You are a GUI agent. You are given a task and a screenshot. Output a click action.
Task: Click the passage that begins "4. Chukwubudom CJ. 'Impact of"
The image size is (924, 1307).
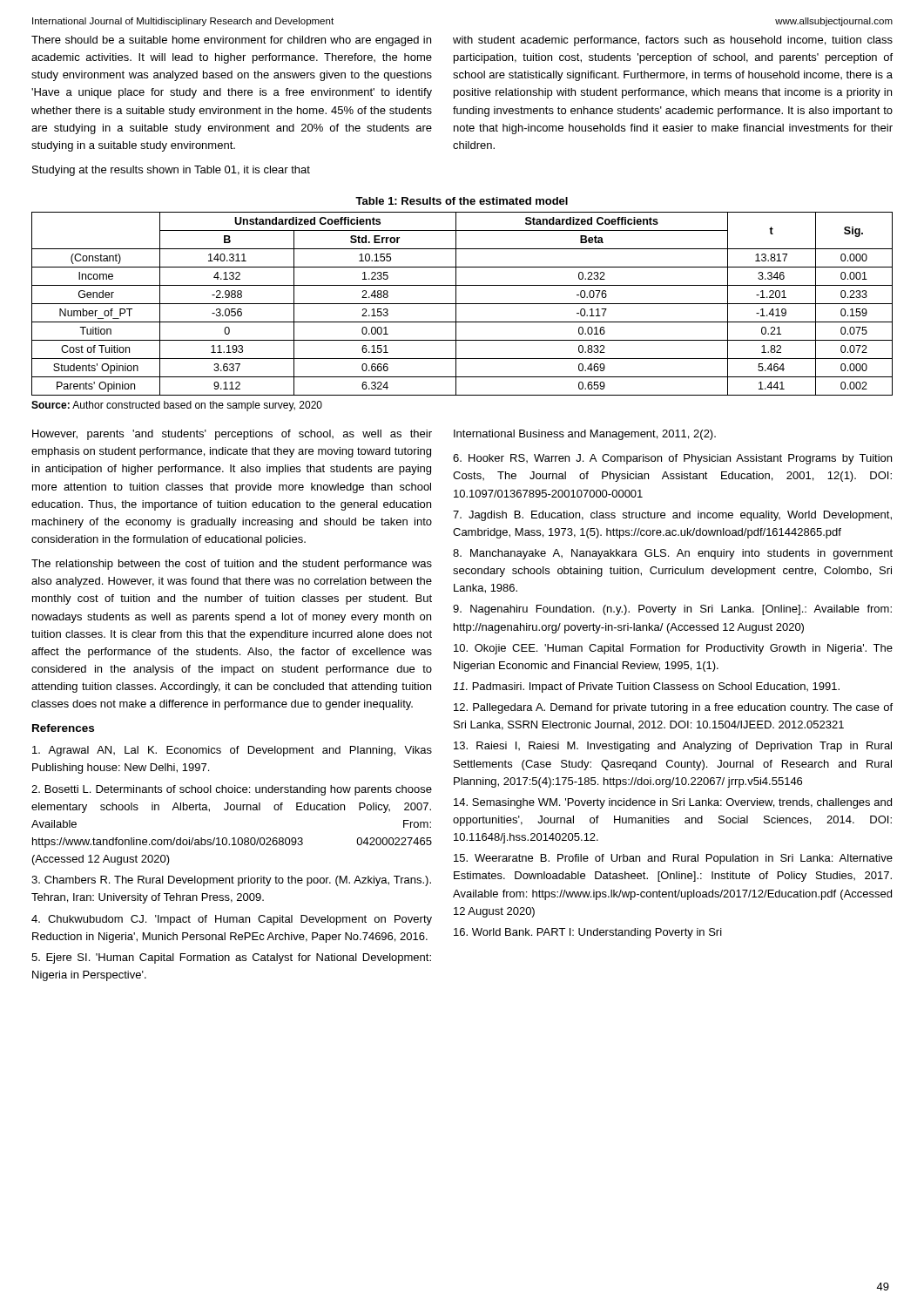(x=232, y=927)
